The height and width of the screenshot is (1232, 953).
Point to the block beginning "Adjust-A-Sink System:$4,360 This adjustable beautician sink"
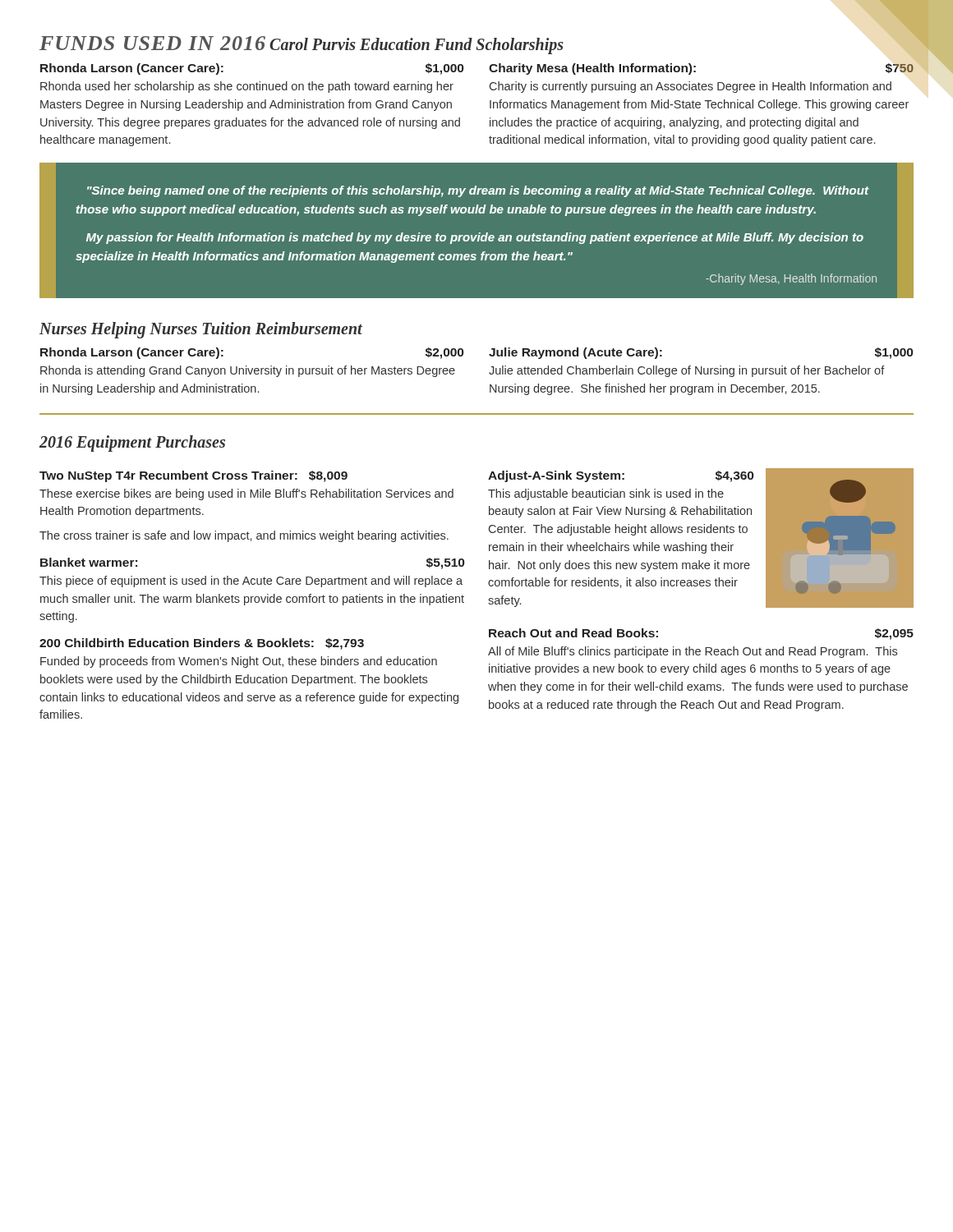pyautogui.click(x=701, y=539)
